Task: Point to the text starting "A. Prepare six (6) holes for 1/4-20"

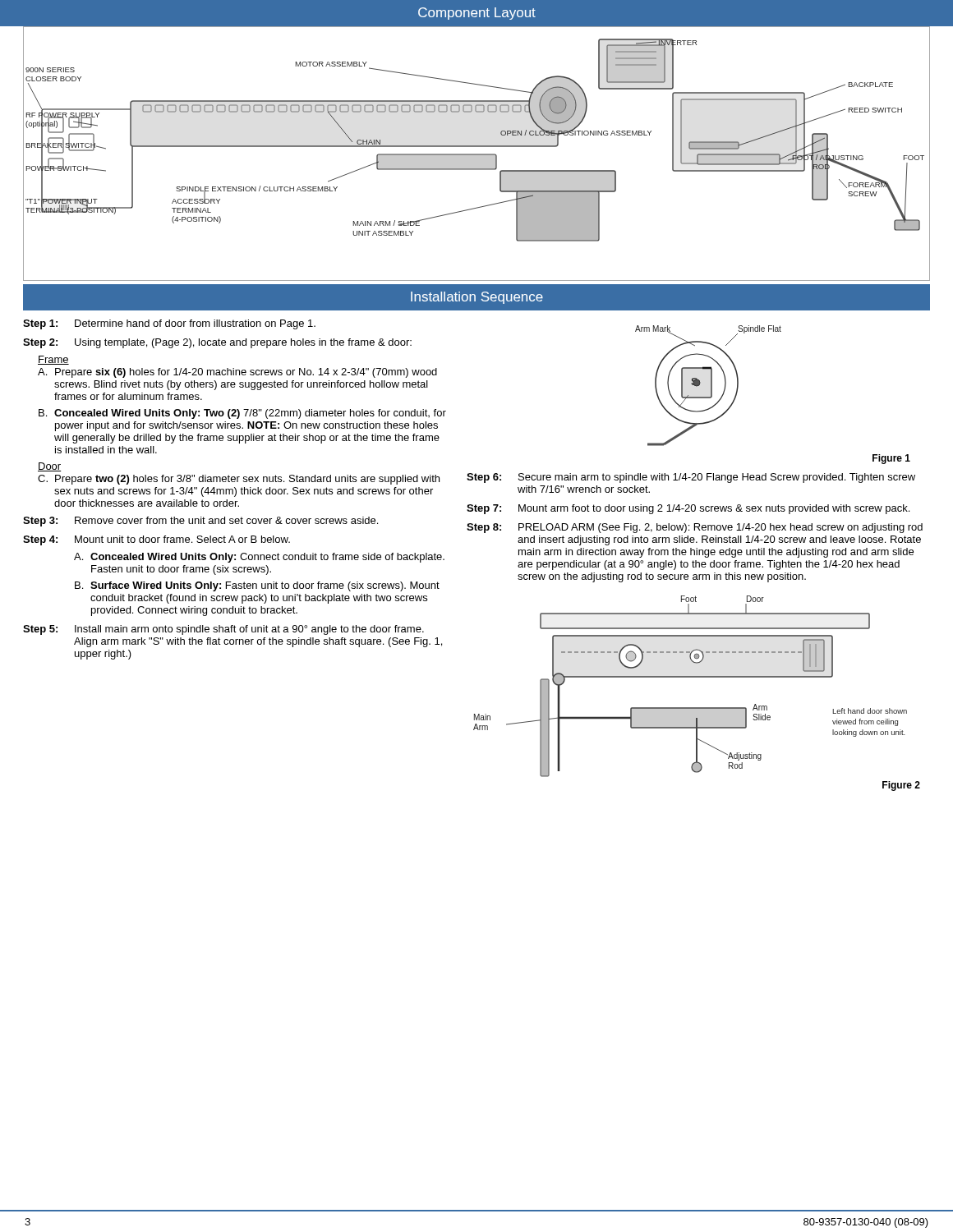Action: (x=242, y=384)
